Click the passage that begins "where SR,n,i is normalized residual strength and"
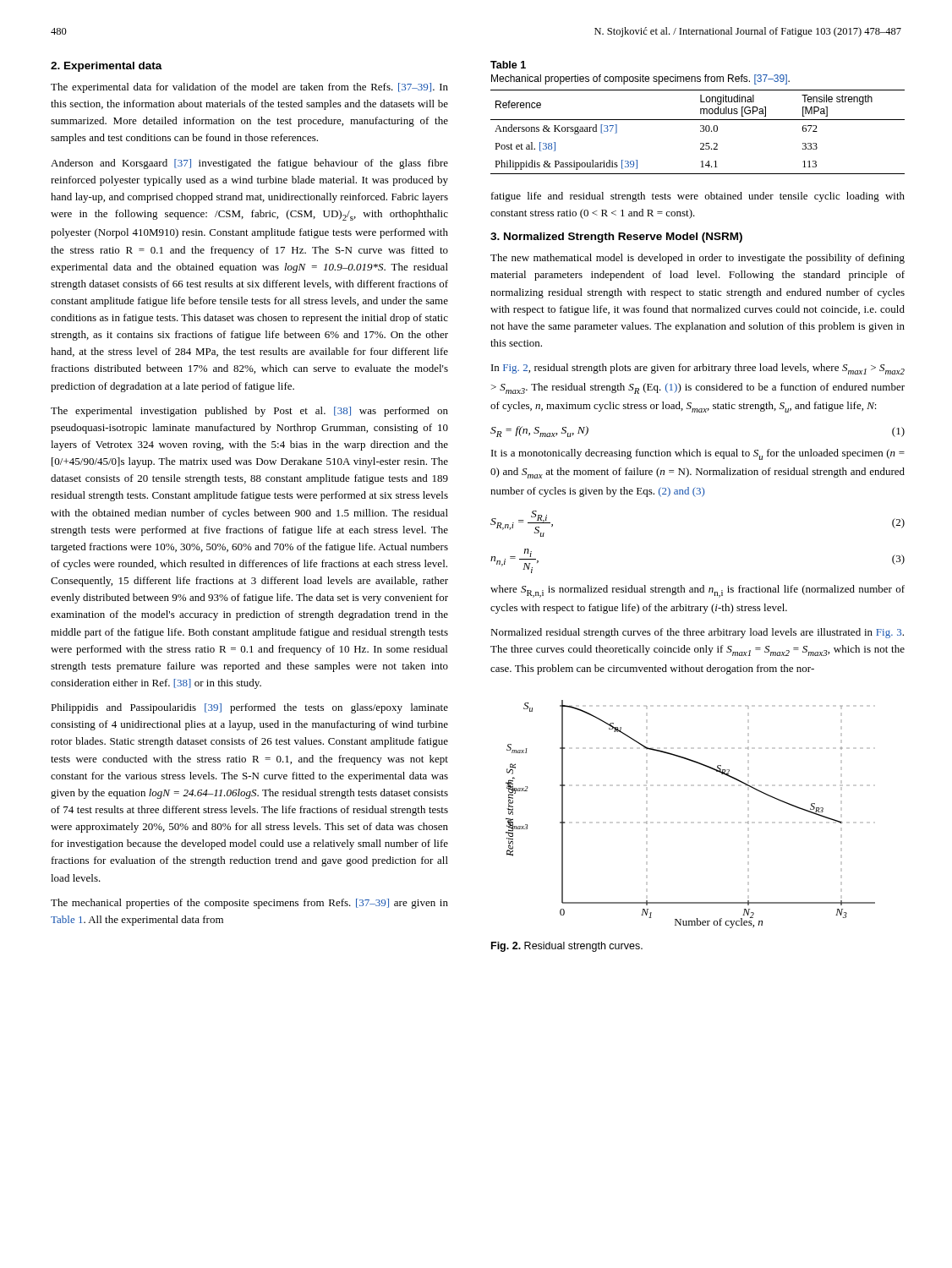This screenshot has width=952, height=1268. click(x=698, y=598)
